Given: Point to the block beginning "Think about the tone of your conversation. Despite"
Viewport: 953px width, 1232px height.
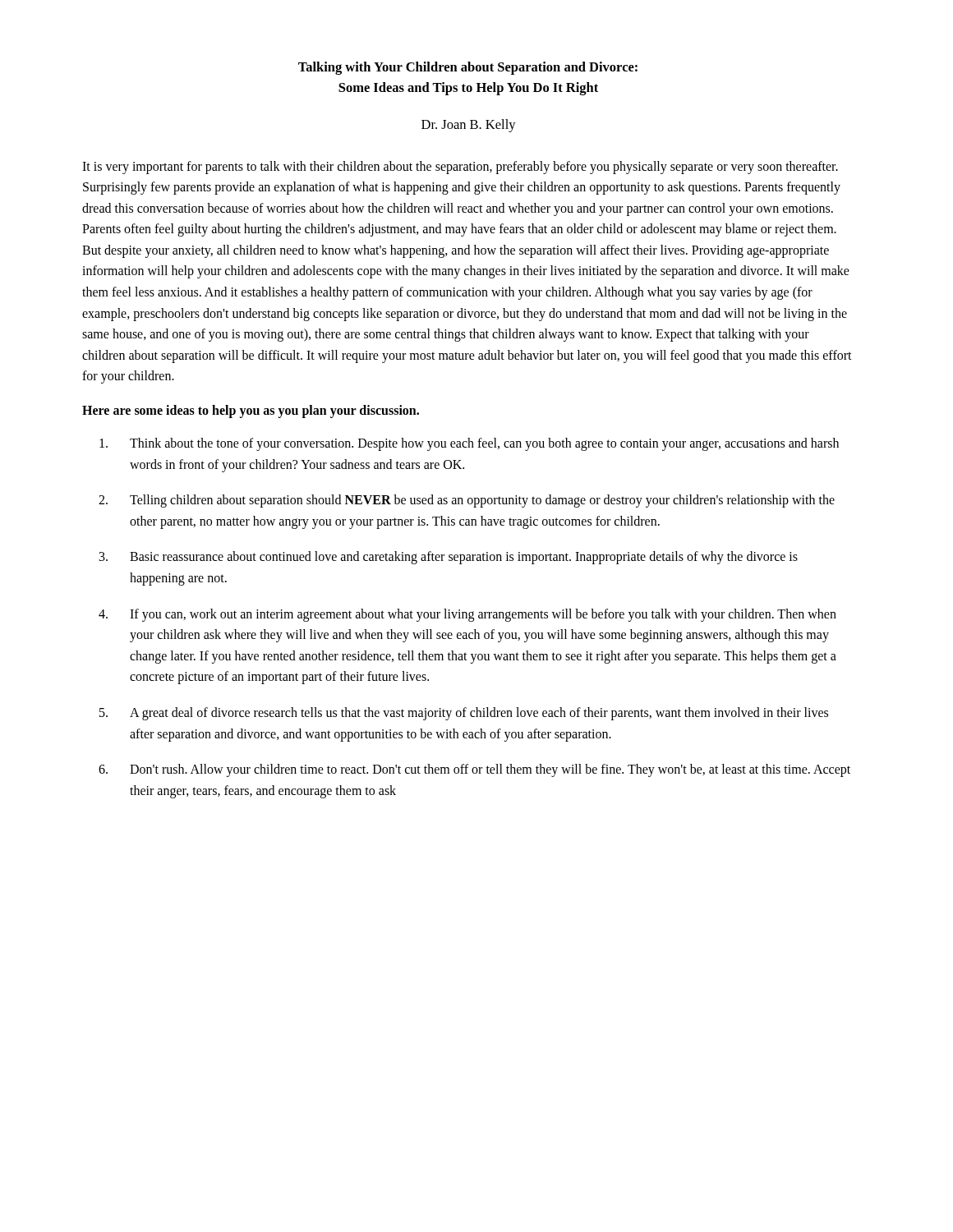Looking at the screenshot, I should (x=476, y=454).
